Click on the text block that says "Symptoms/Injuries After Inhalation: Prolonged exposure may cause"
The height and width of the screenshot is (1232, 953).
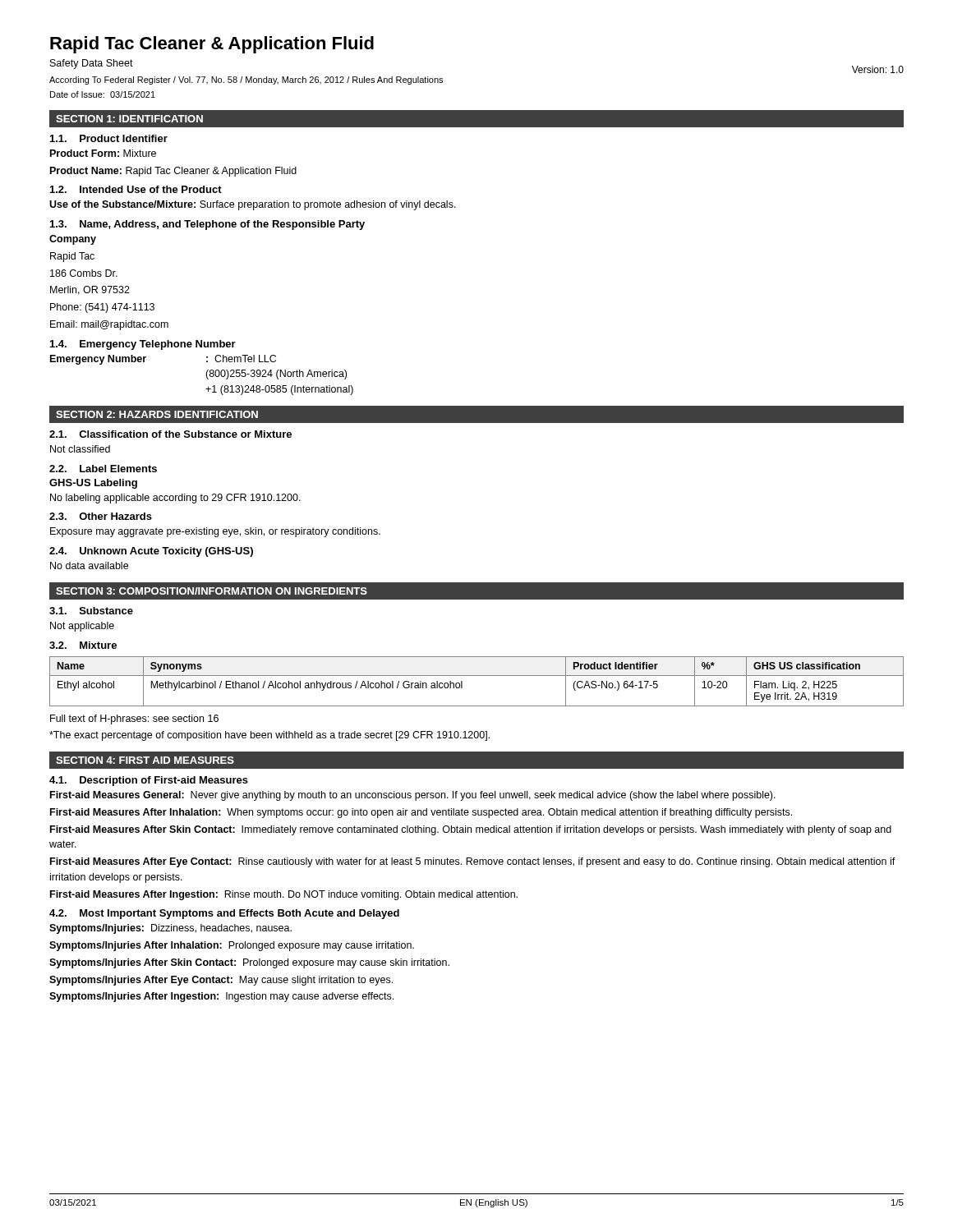pyautogui.click(x=232, y=946)
